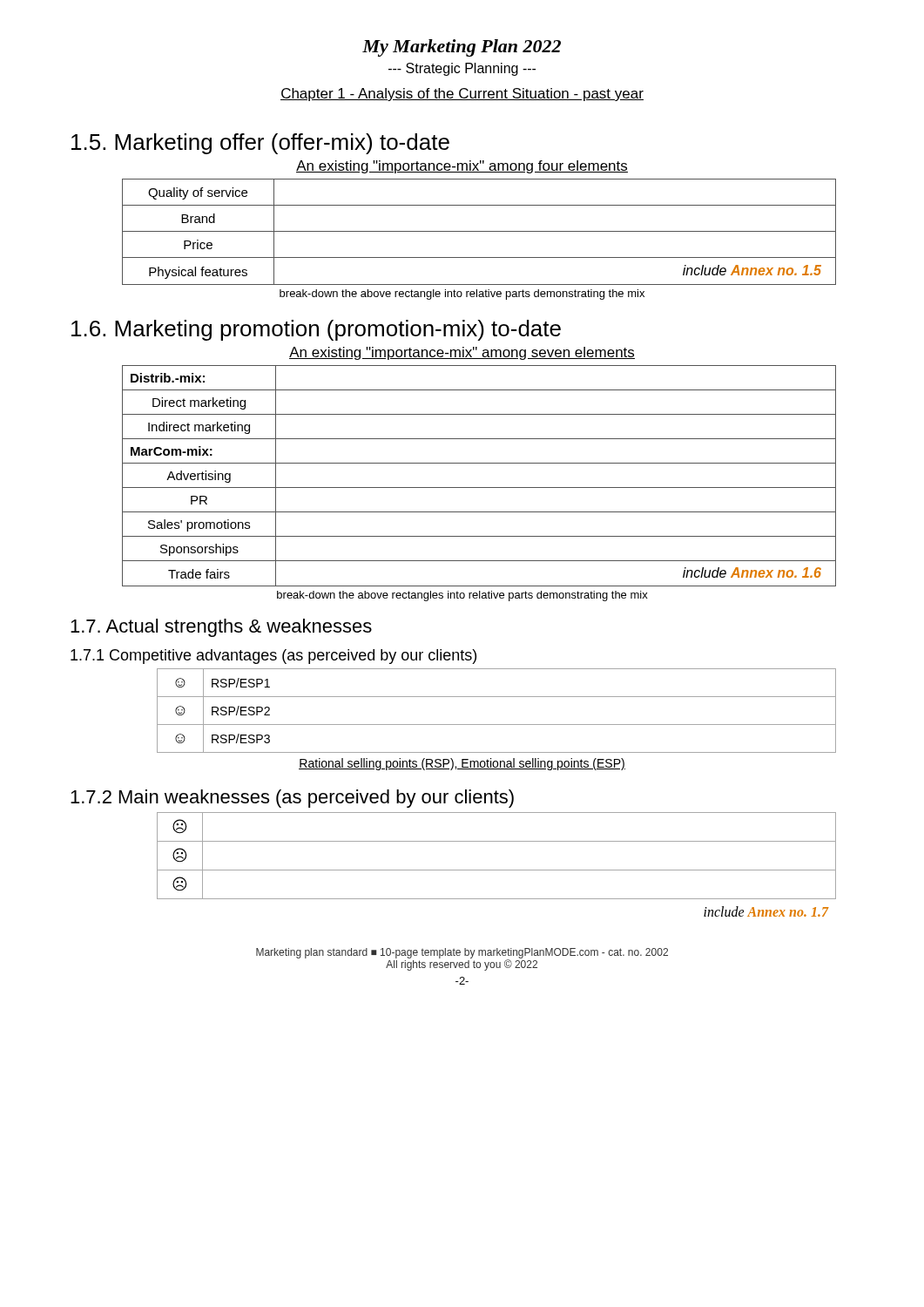The height and width of the screenshot is (1307, 924).
Task: Find the passage starting "Rational selling points (RSP), Emotional selling points"
Action: [462, 763]
